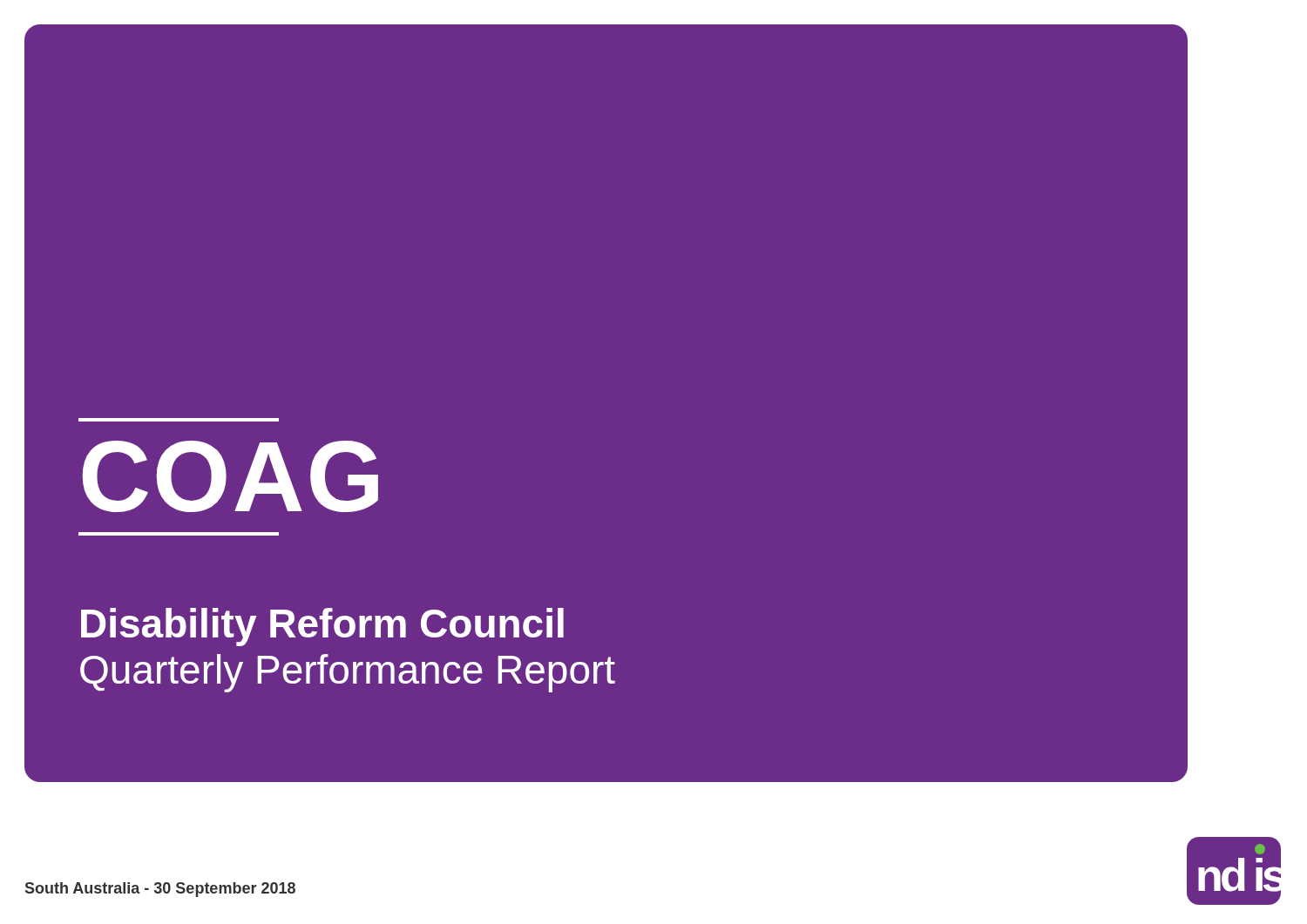This screenshot has height=924, width=1307.
Task: Find the block starting "Disability Reform Council"
Action: [347, 647]
